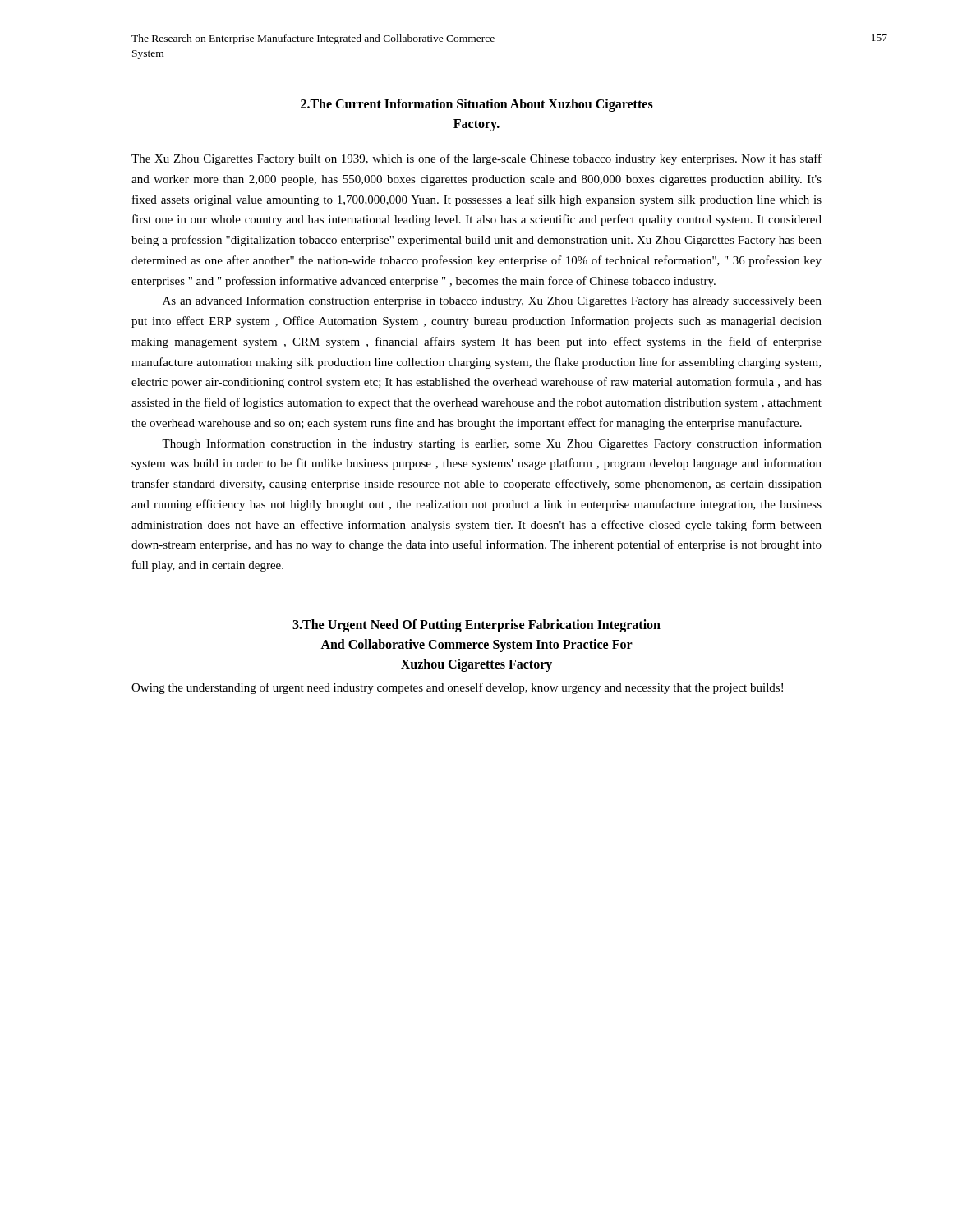
Task: Navigate to the block starting "2.The Current Information Situation About"
Action: click(476, 114)
